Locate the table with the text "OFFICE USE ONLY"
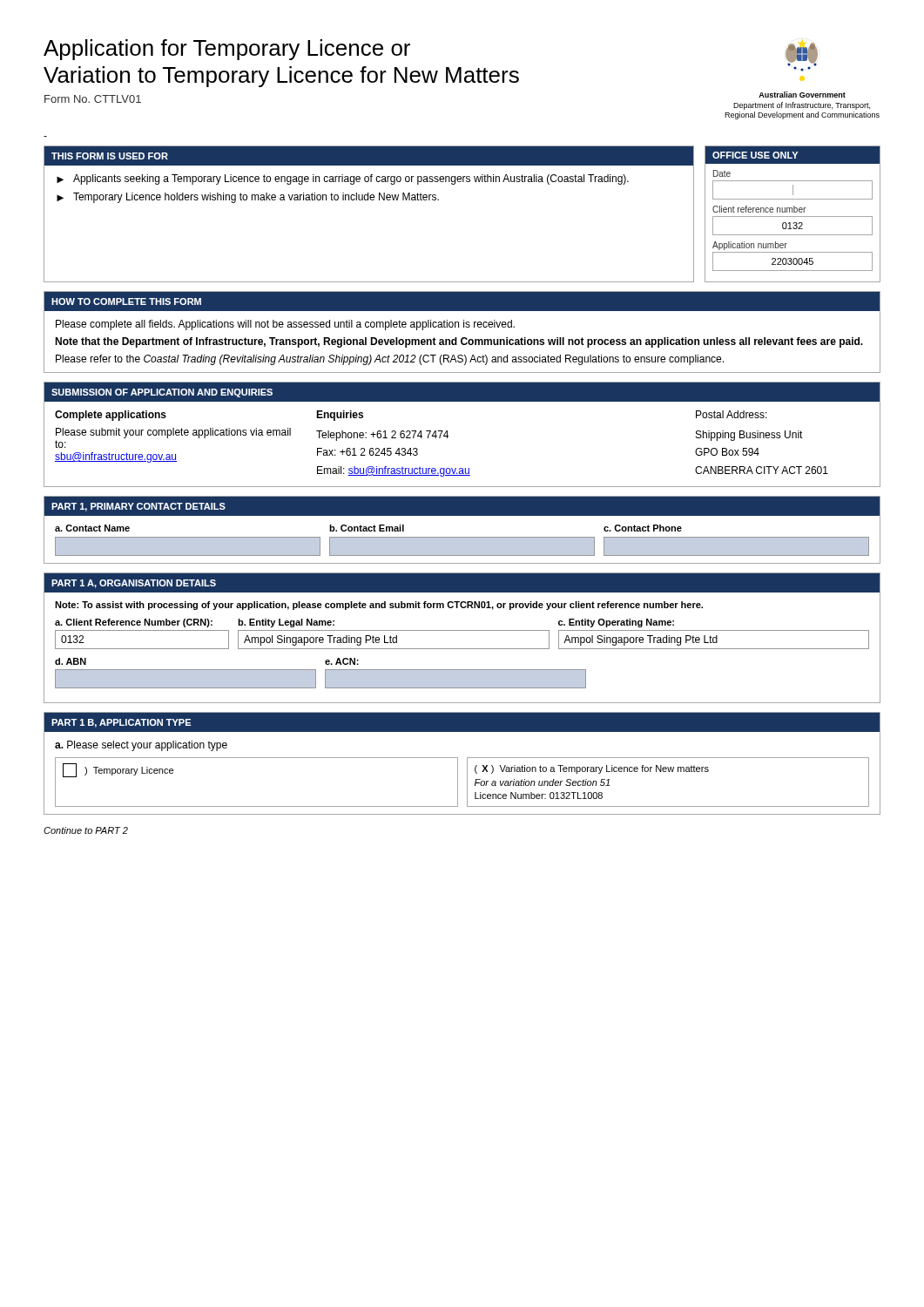 793,214
